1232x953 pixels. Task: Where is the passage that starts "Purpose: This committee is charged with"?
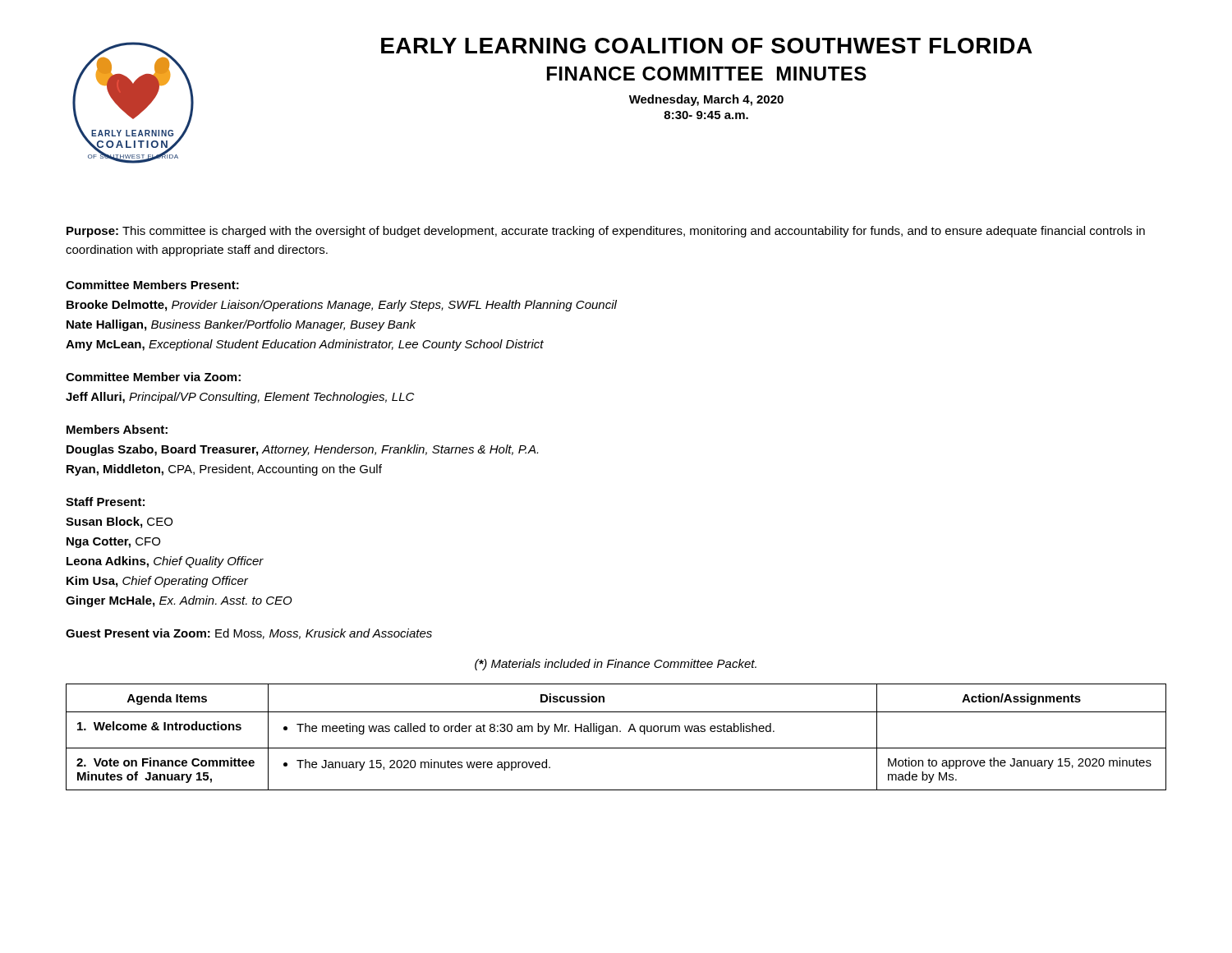[606, 240]
